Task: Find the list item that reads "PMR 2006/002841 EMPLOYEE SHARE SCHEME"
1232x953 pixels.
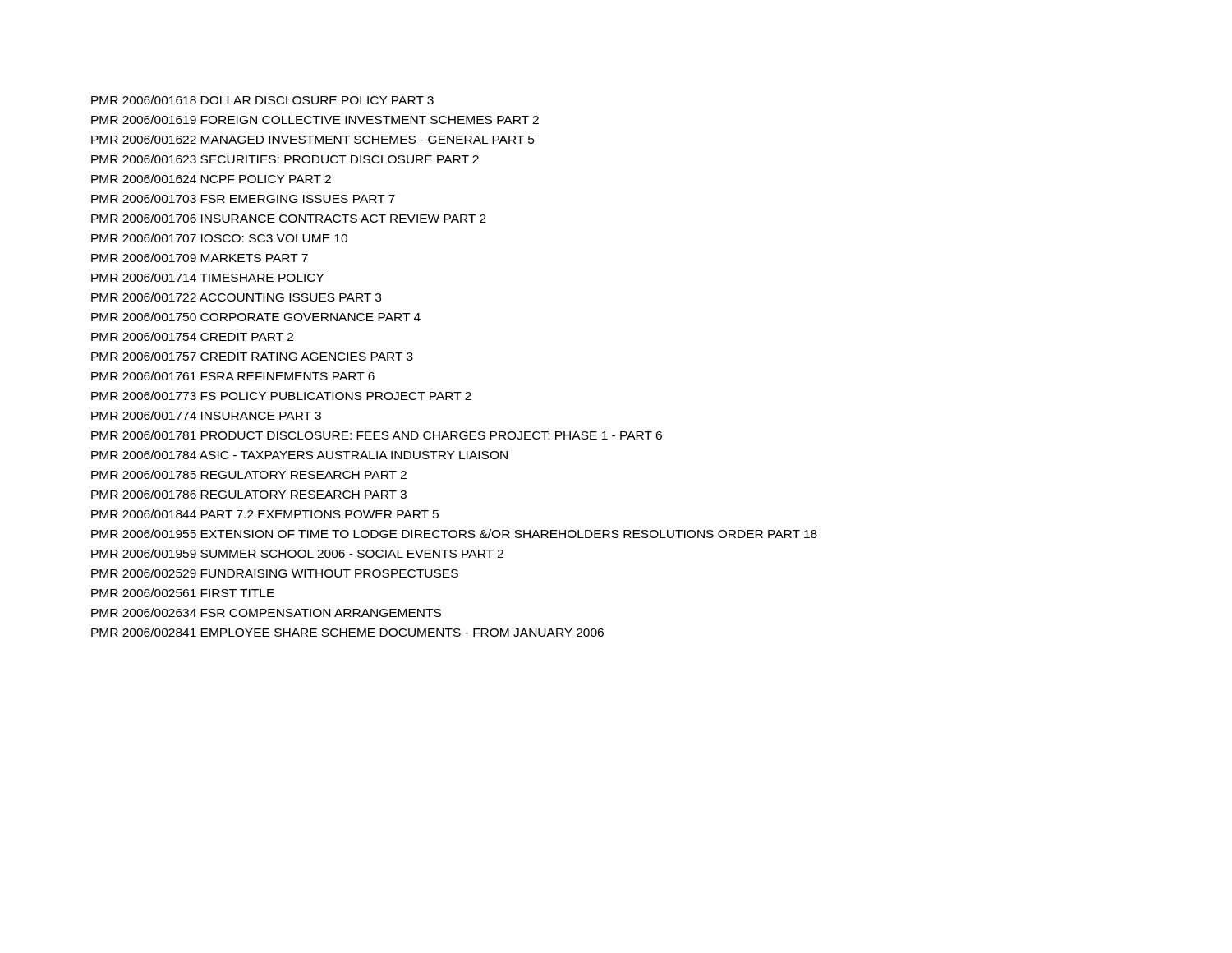Action: pyautogui.click(x=347, y=633)
